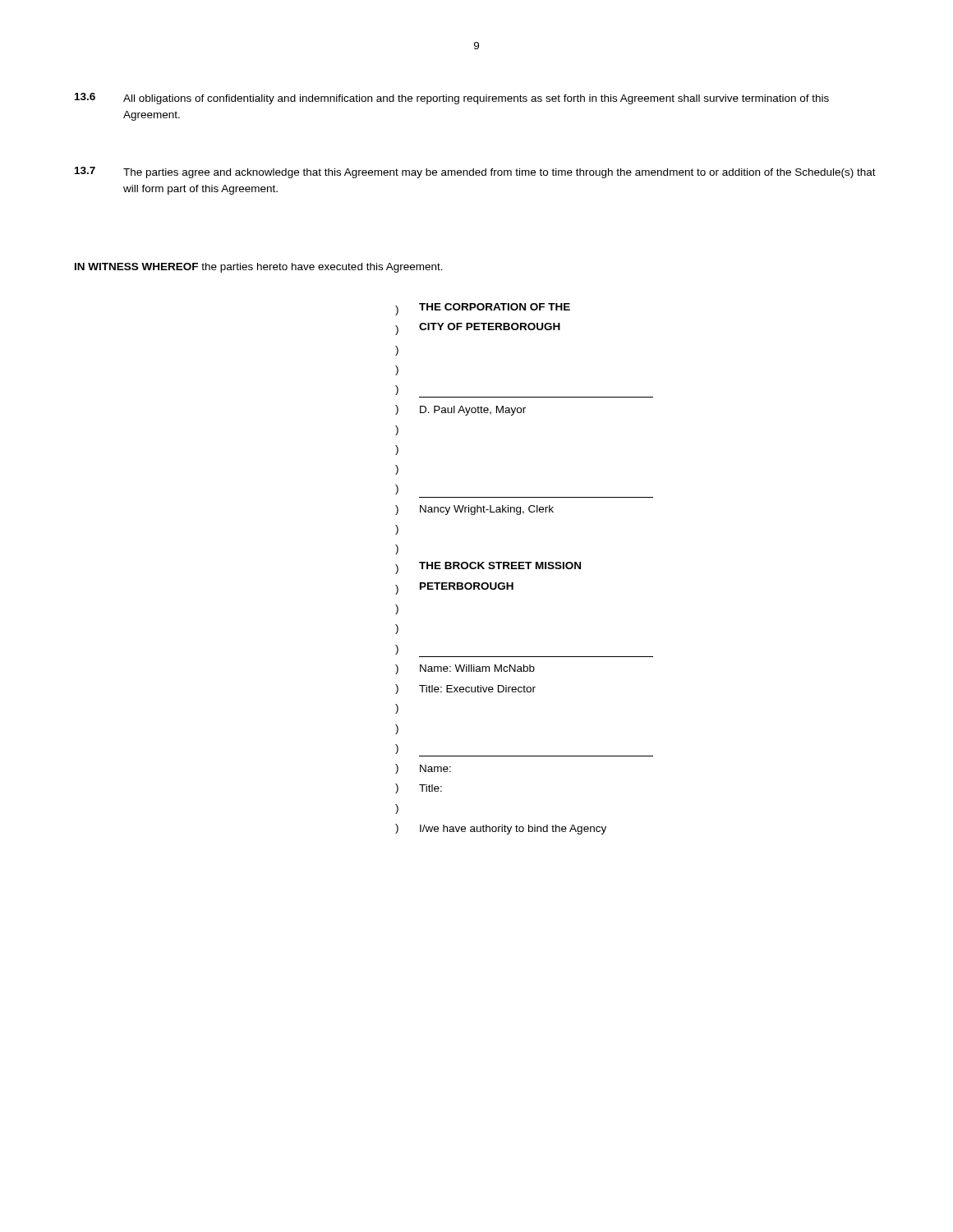Click the passage that begins "13.7 The parties agree"

476,181
